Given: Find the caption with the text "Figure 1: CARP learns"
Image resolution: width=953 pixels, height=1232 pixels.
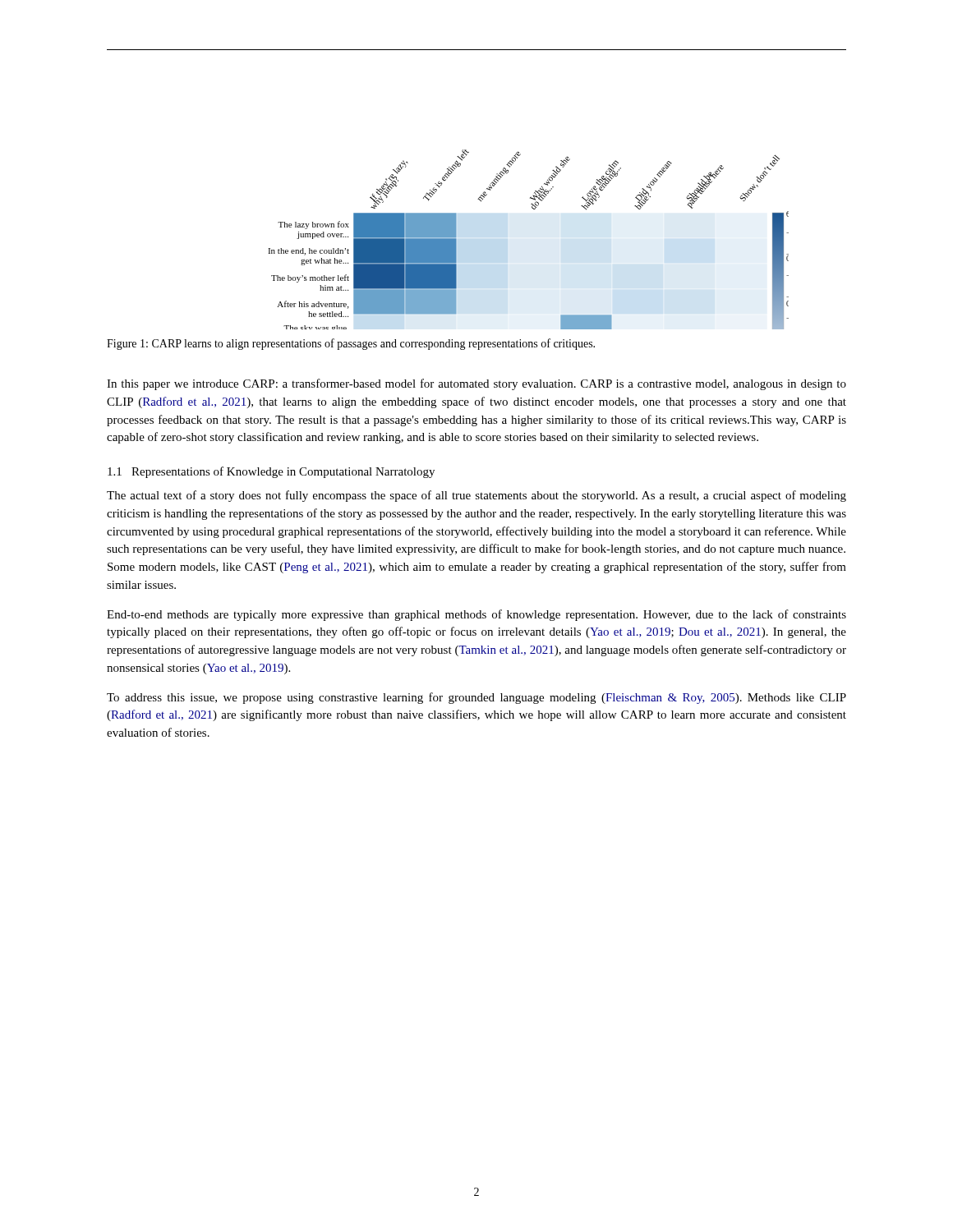Looking at the screenshot, I should (351, 344).
